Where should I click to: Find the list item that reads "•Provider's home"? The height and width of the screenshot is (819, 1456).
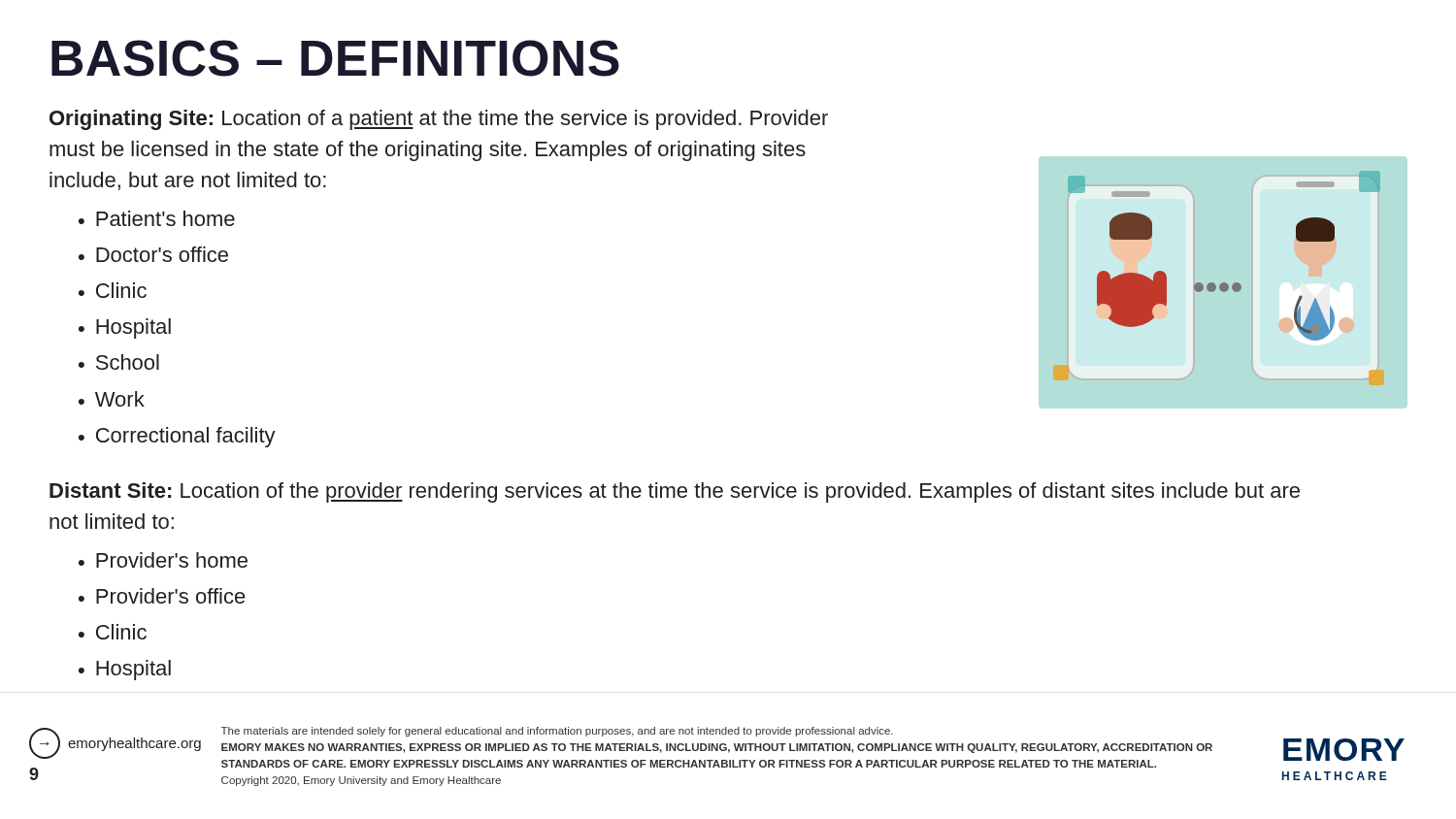coord(163,561)
